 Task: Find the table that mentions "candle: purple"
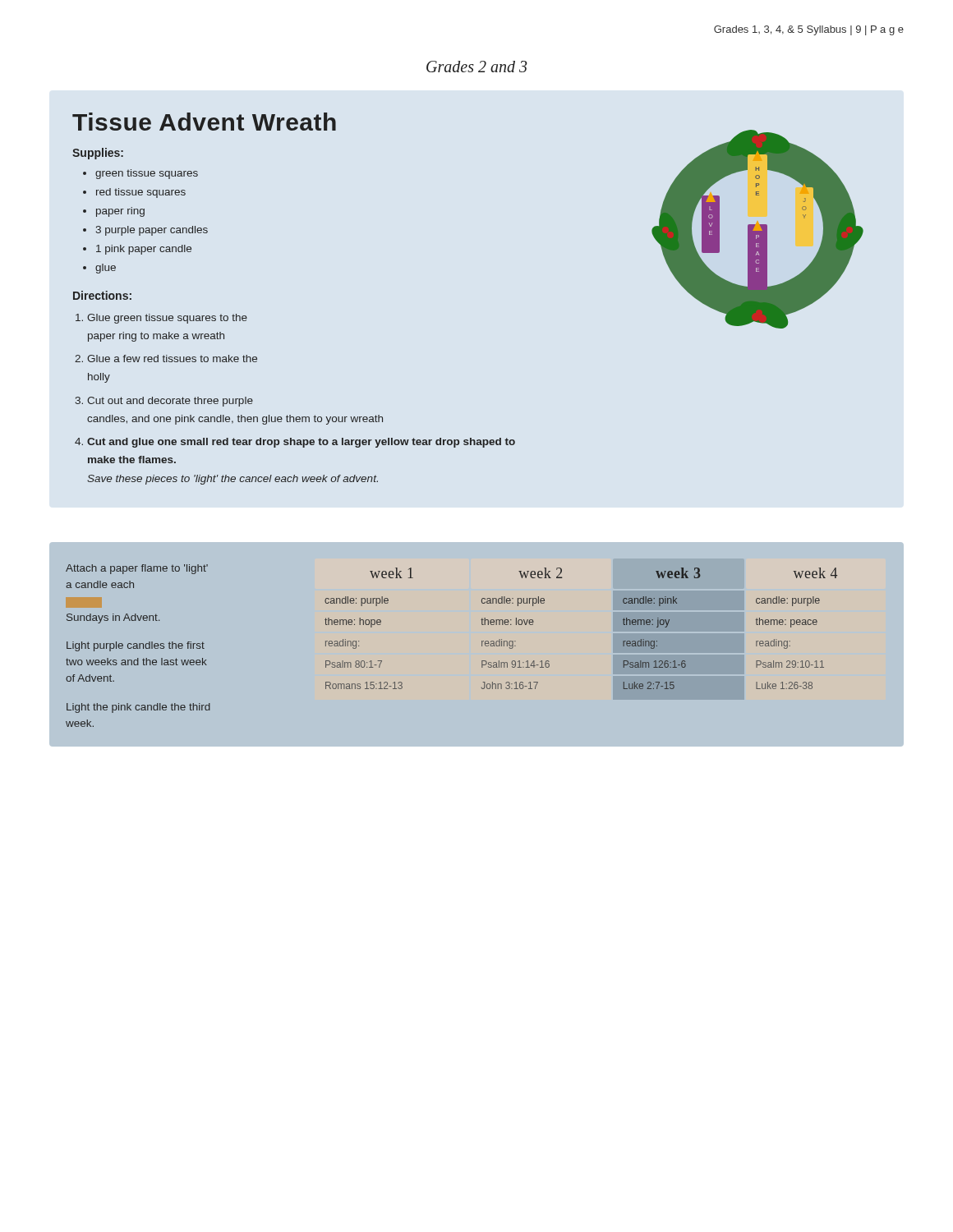[600, 629]
